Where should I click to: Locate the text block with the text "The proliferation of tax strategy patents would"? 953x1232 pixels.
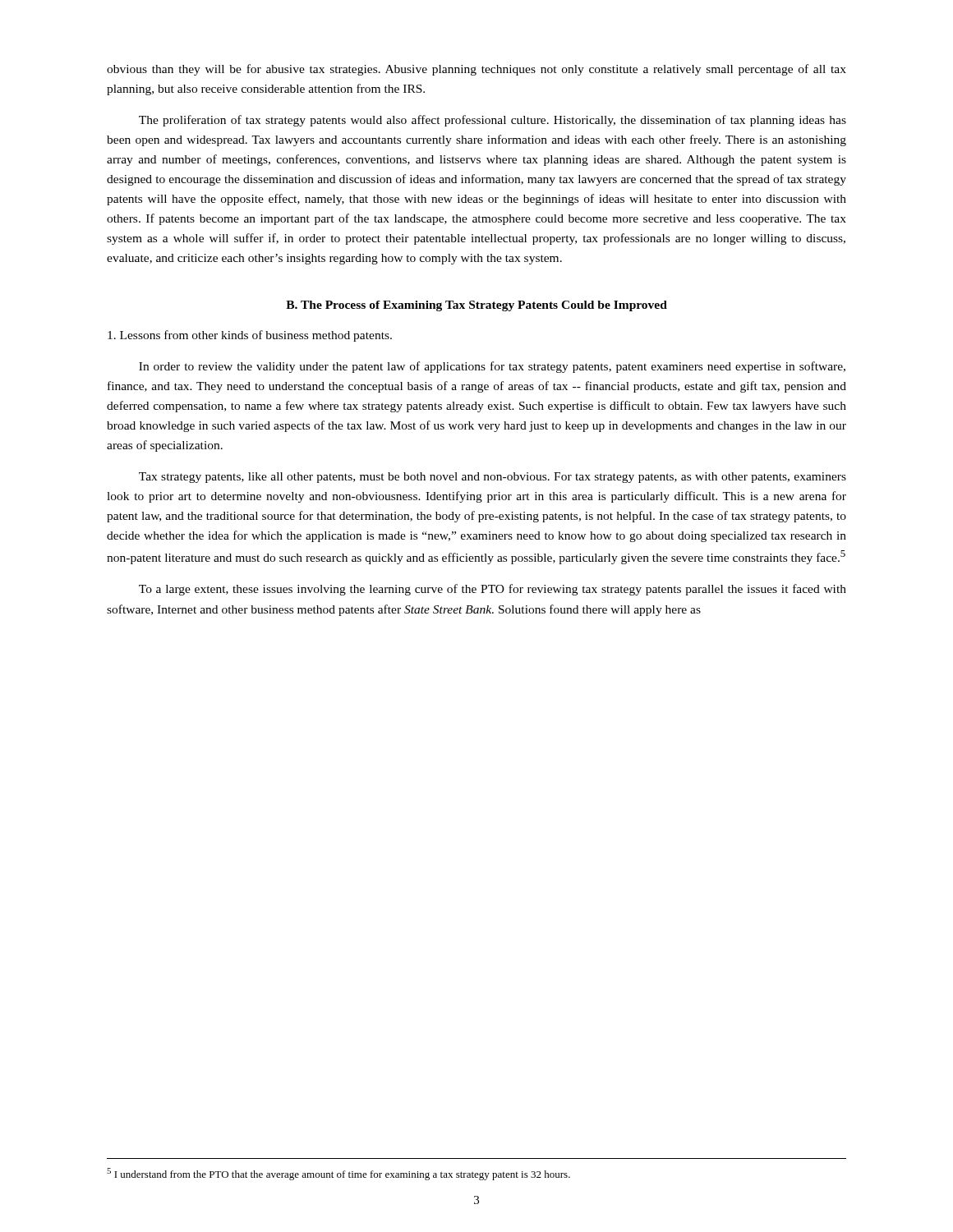476,189
